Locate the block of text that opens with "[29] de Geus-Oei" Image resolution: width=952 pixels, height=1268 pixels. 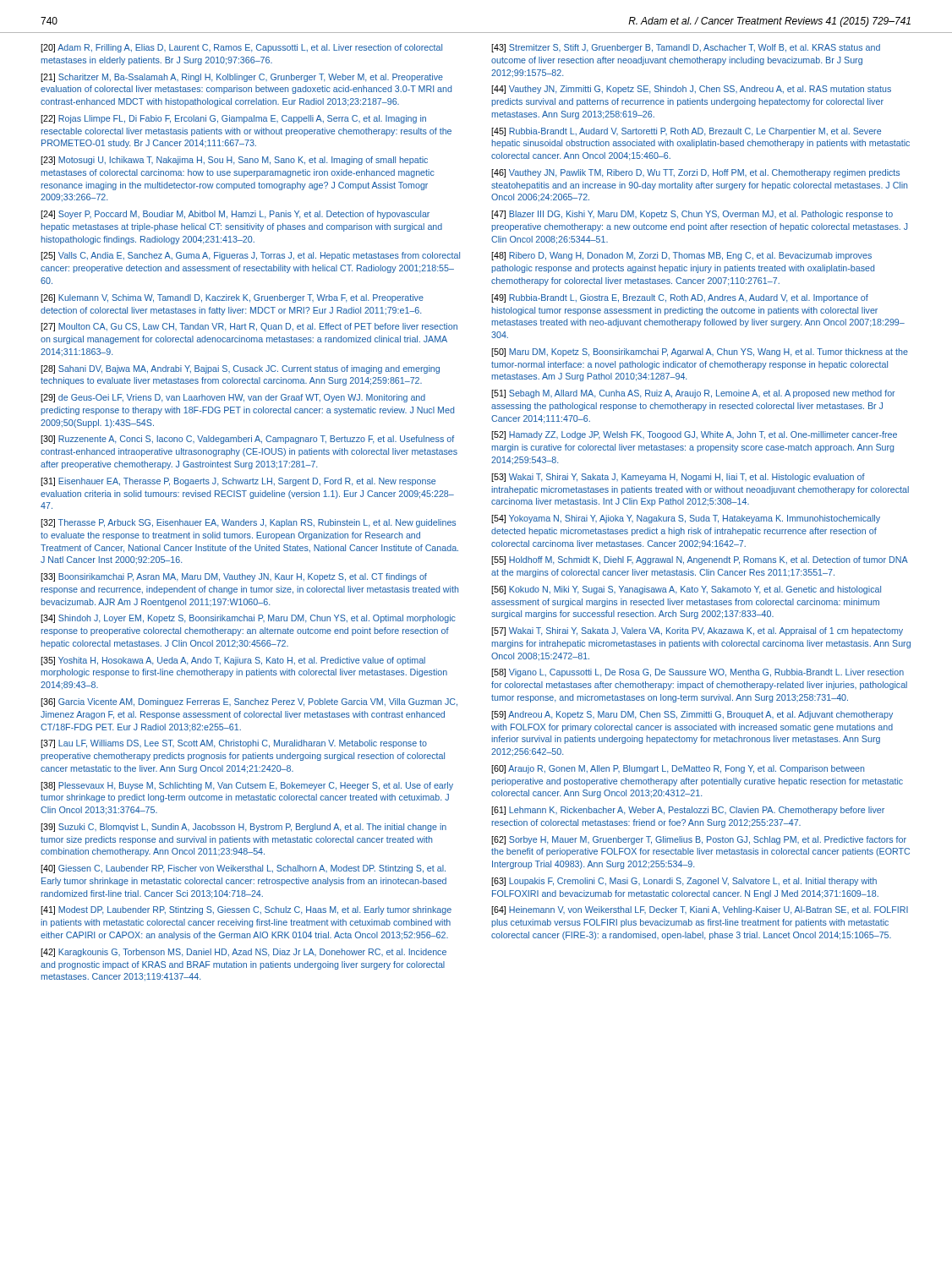click(248, 410)
